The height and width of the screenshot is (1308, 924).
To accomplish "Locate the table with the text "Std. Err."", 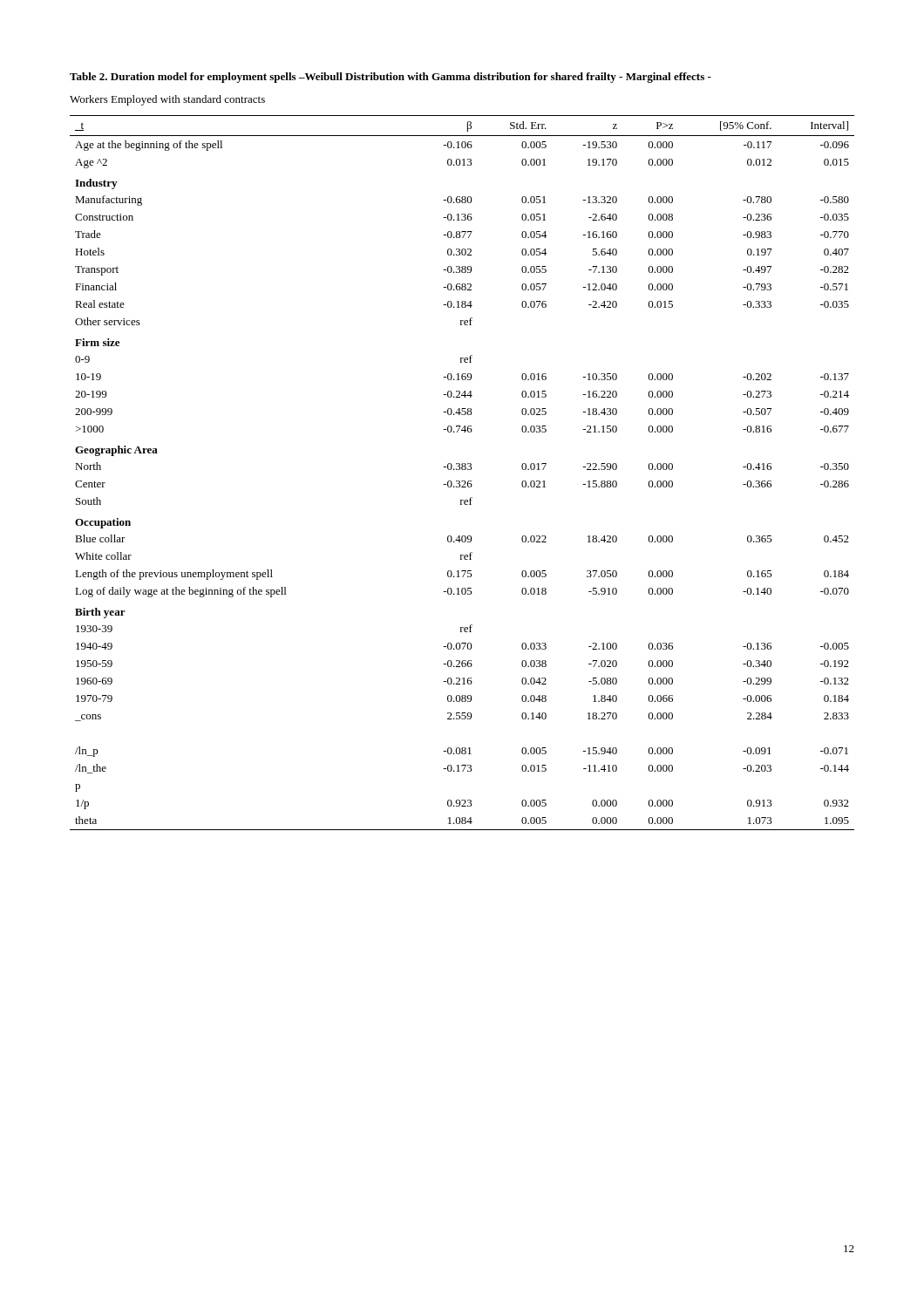I will coord(462,473).
